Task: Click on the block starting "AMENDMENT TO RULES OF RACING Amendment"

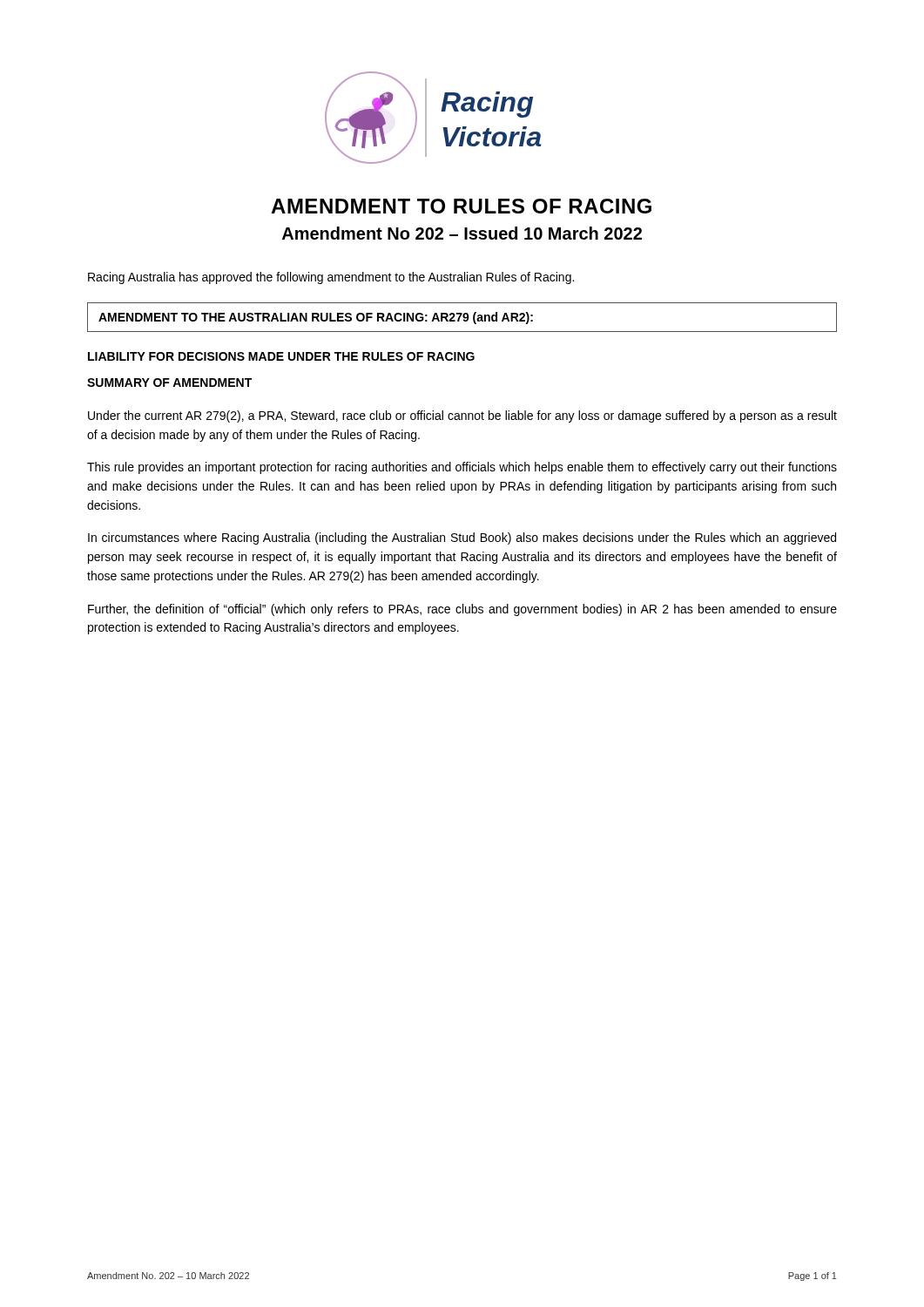Action: coord(462,219)
